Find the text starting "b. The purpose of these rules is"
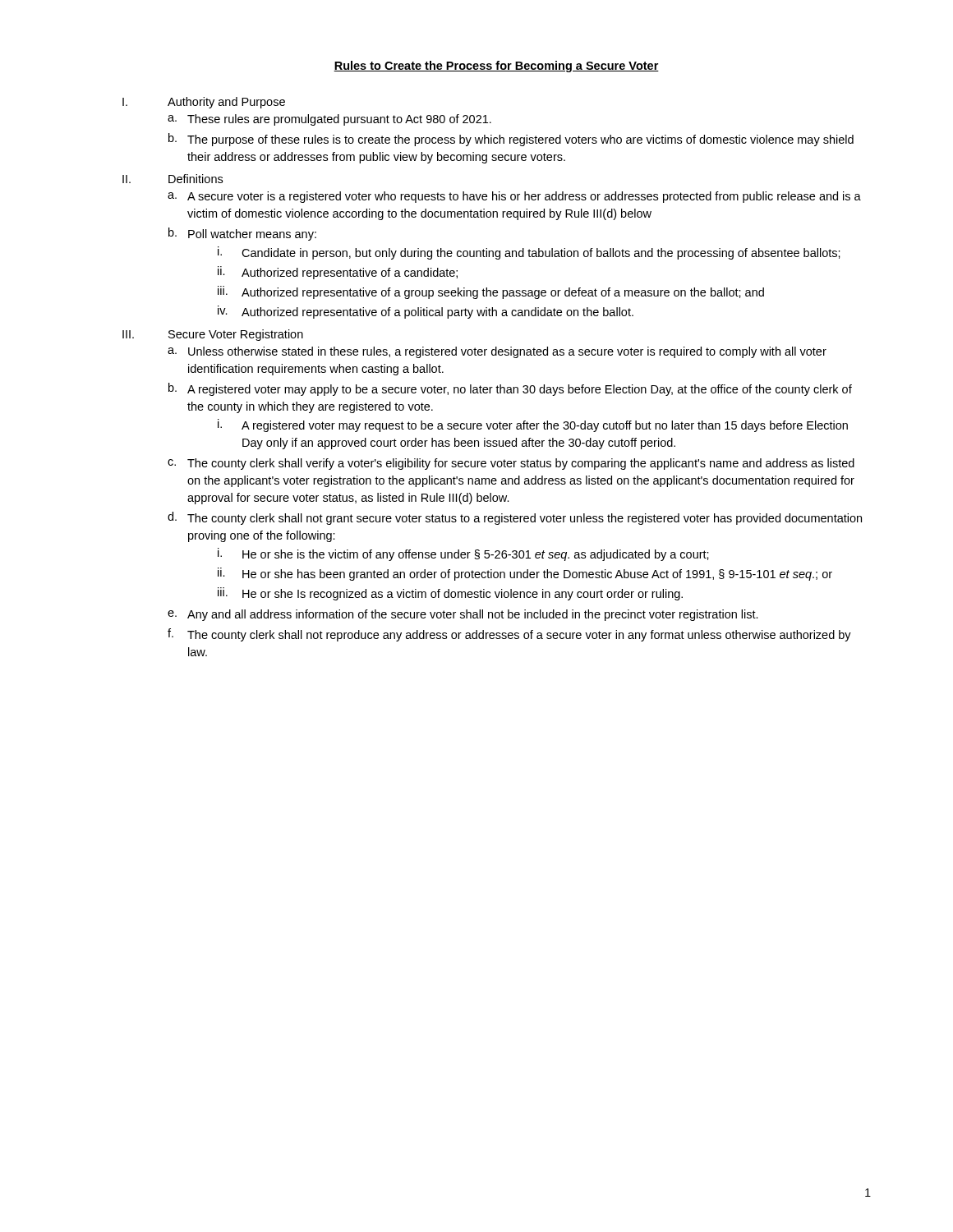 519,149
